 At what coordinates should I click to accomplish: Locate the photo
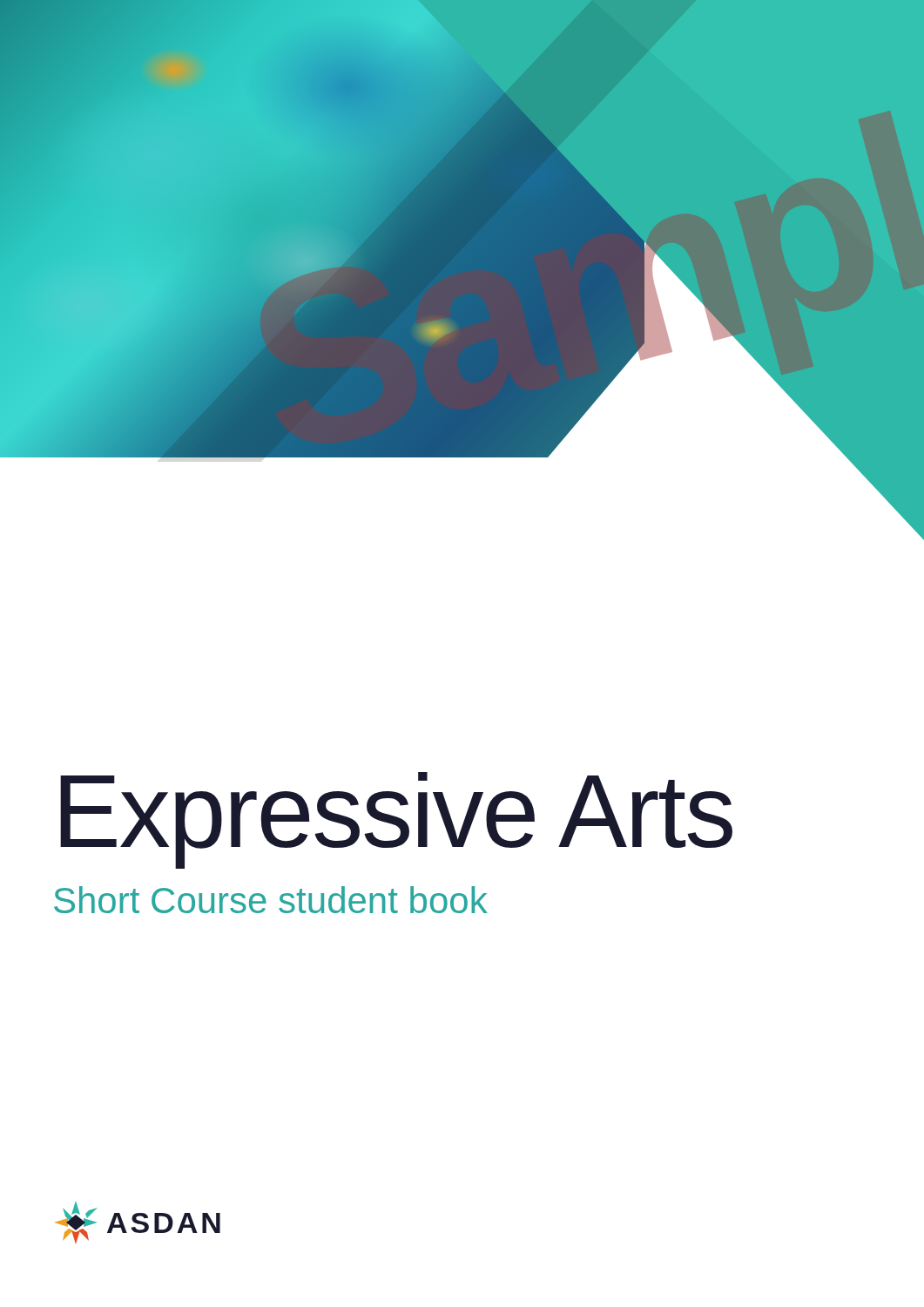coord(322,229)
